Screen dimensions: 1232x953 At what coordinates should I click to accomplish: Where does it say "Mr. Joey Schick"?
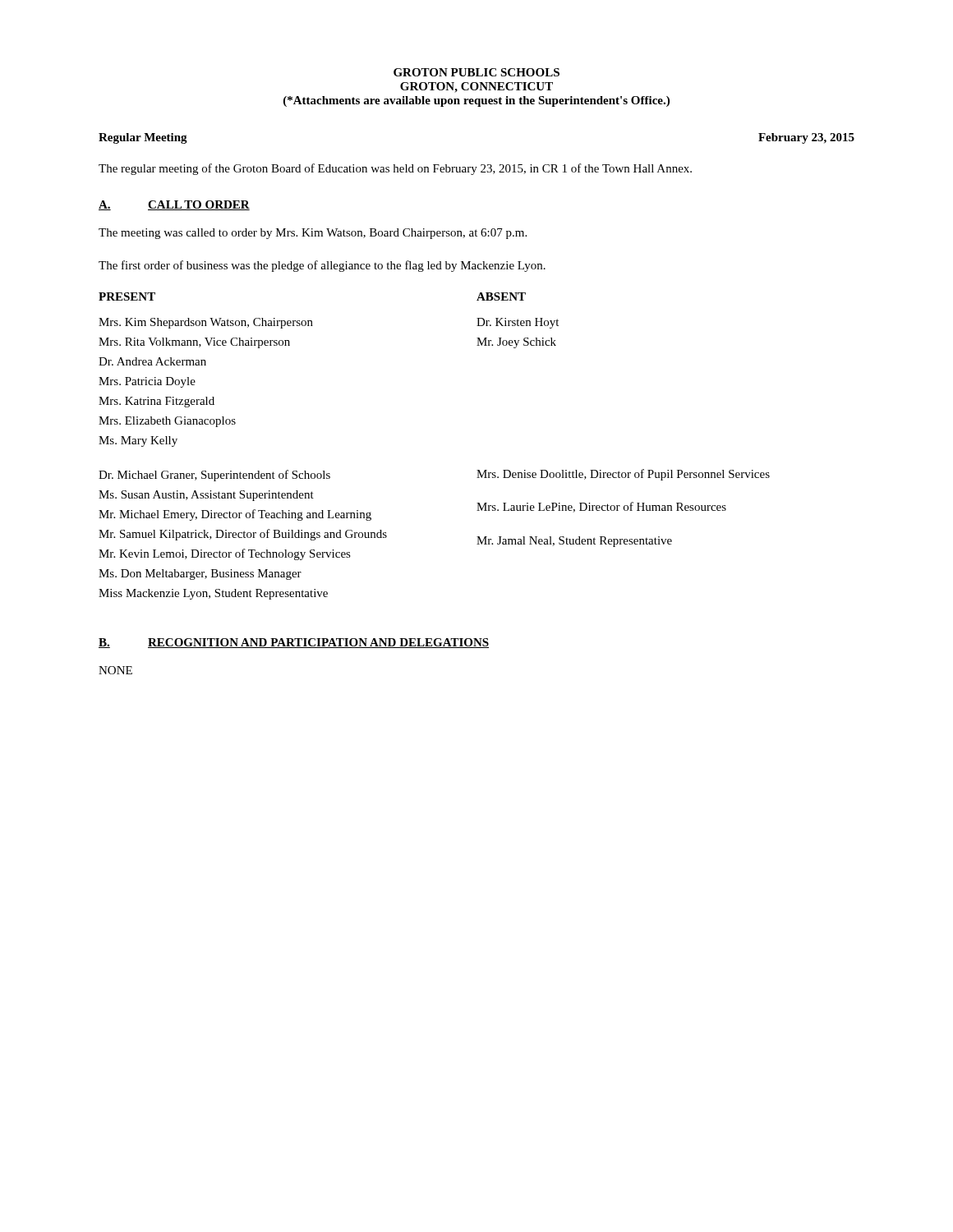516,341
